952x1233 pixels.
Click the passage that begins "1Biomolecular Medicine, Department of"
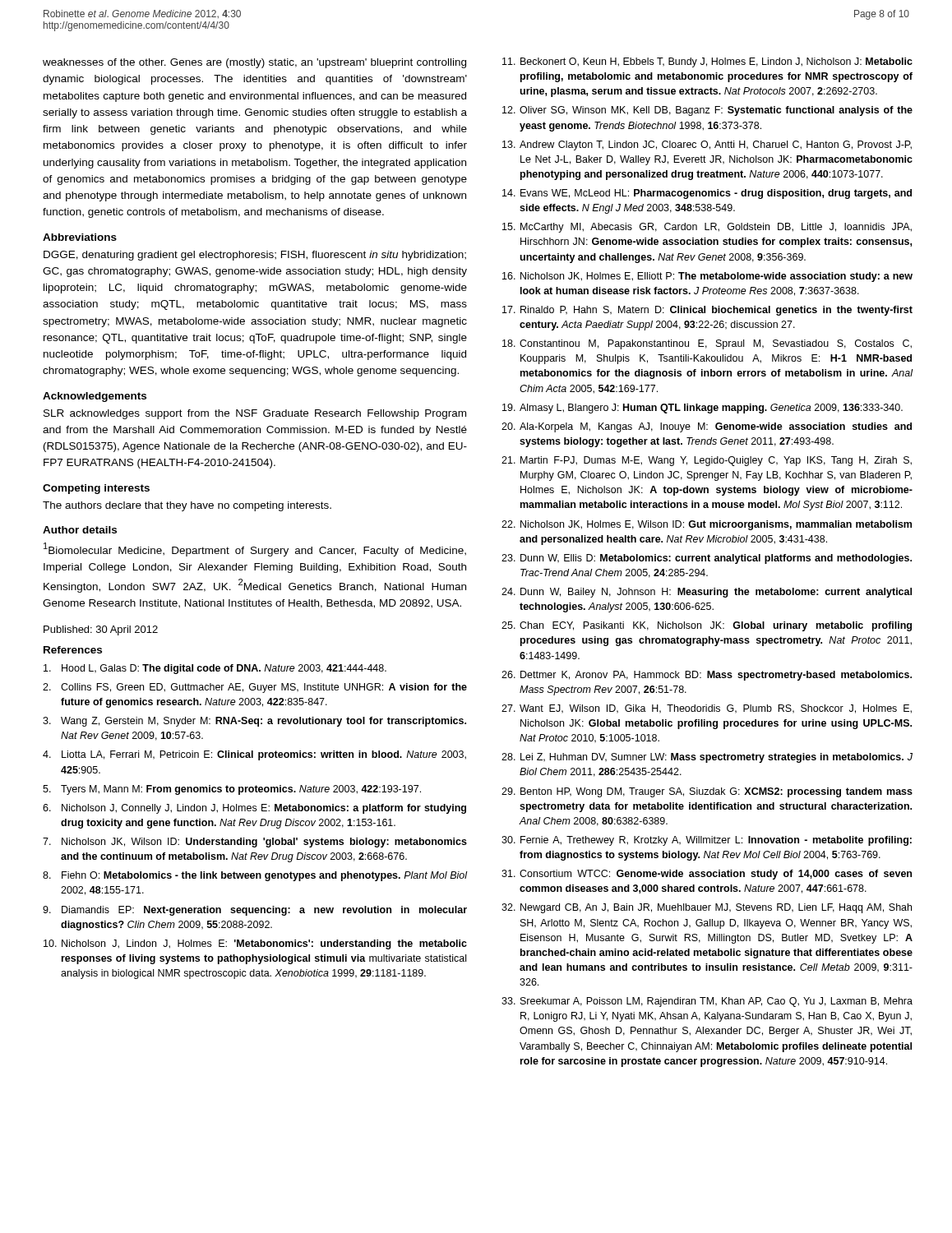[x=255, y=575]
